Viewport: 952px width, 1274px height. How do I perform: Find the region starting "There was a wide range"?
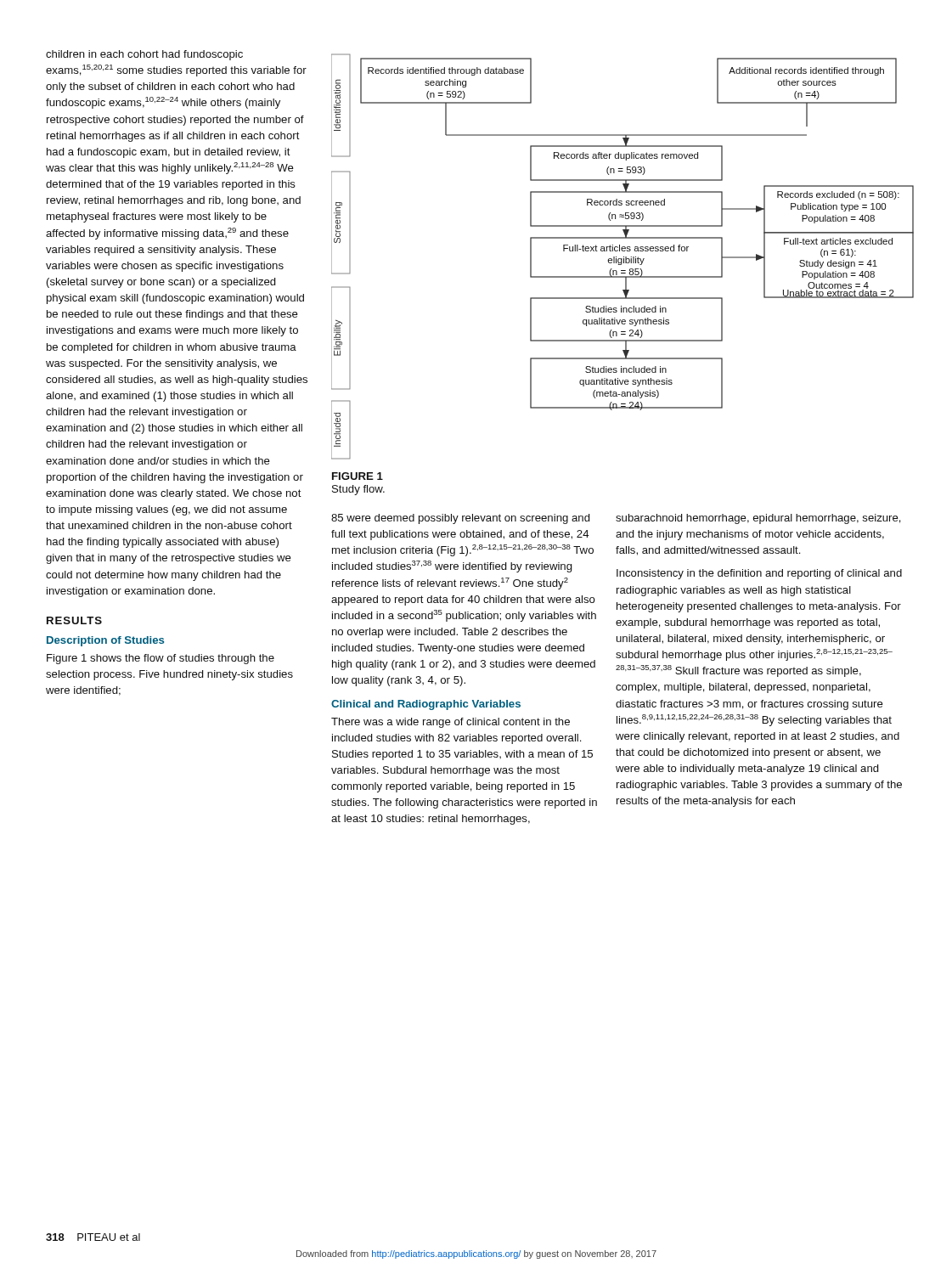pyautogui.click(x=465, y=770)
